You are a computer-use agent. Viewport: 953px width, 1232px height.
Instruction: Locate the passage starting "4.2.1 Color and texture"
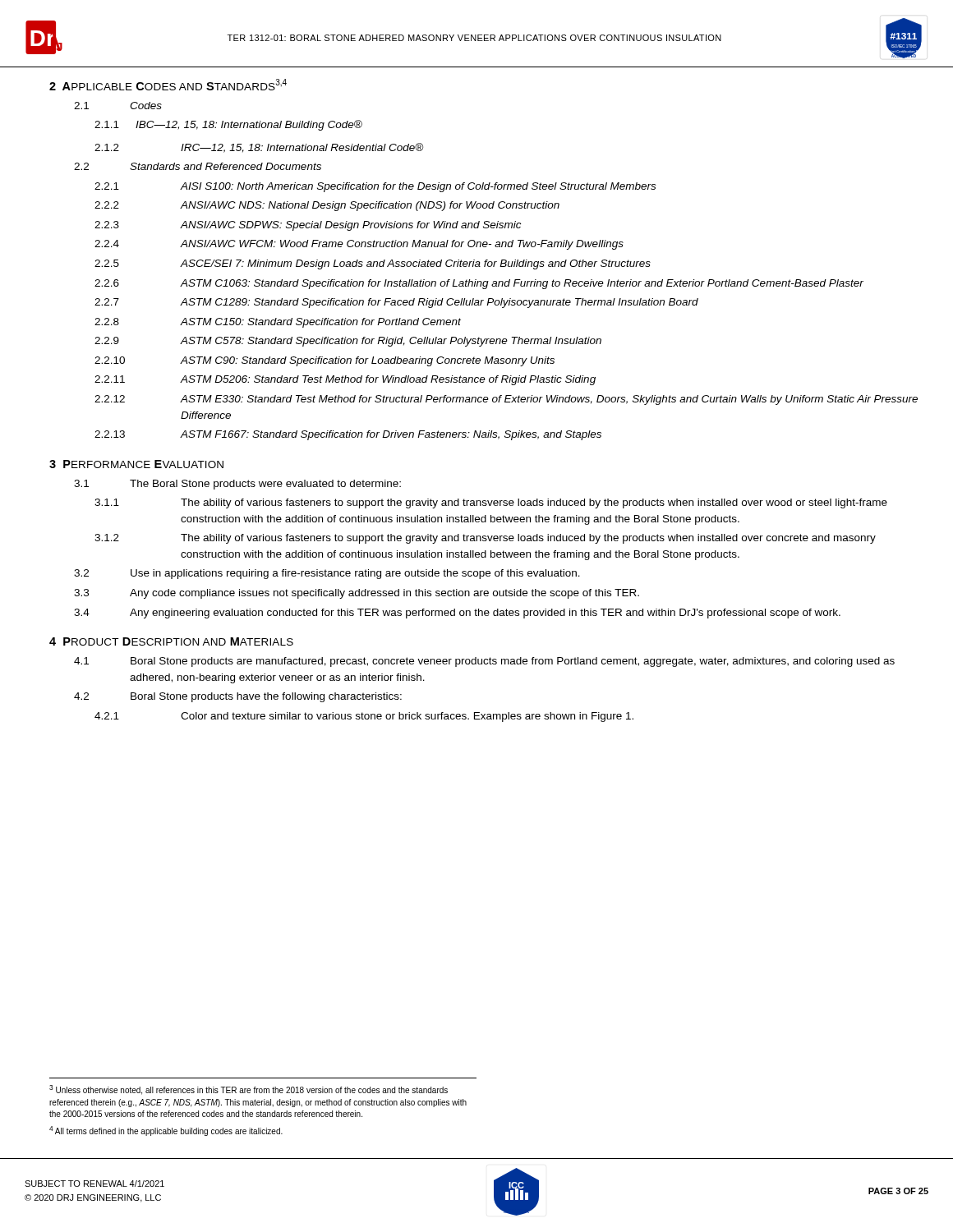485,716
